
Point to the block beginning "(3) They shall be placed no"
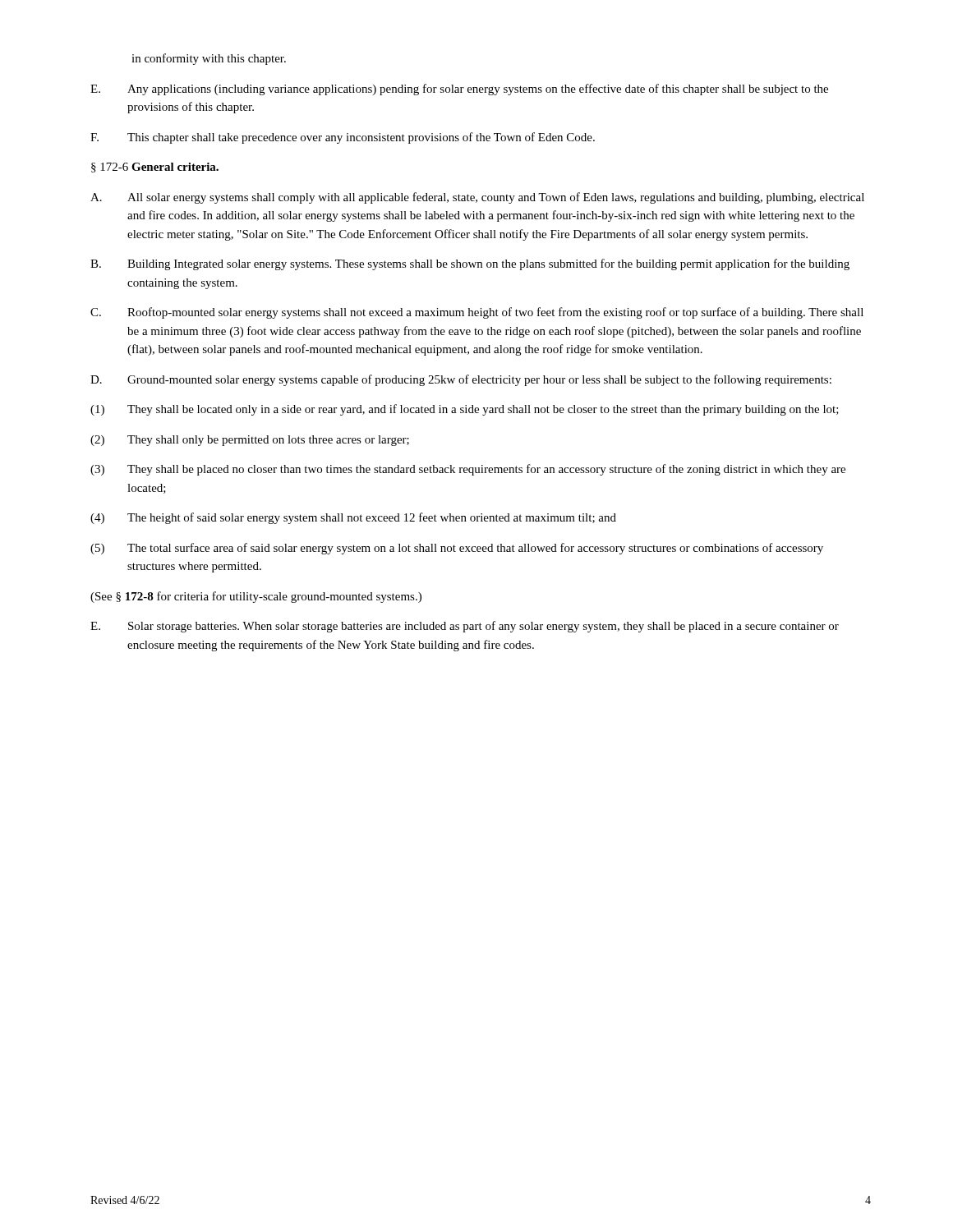pos(481,478)
